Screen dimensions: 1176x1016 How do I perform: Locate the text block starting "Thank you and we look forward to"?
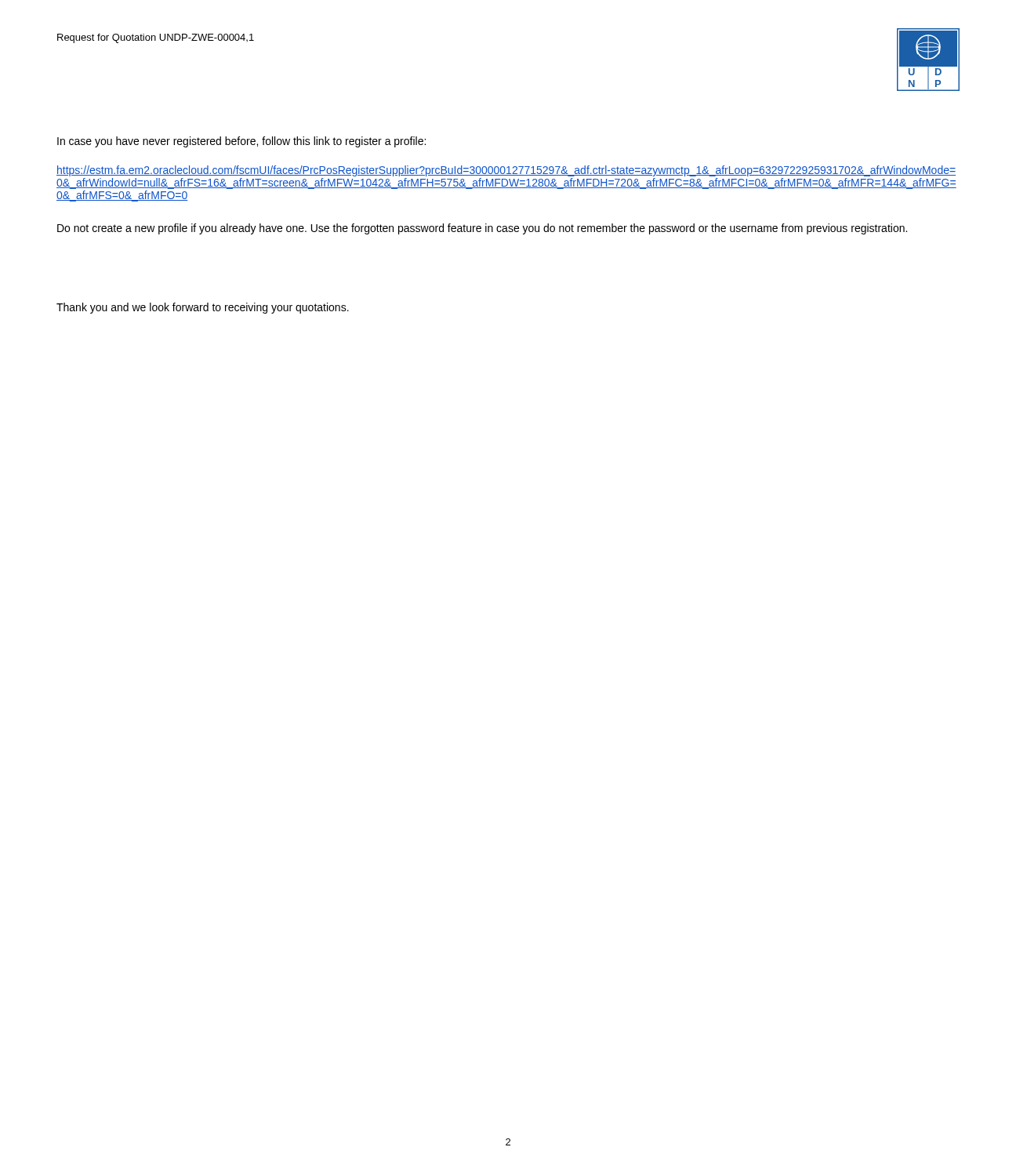[x=203, y=307]
